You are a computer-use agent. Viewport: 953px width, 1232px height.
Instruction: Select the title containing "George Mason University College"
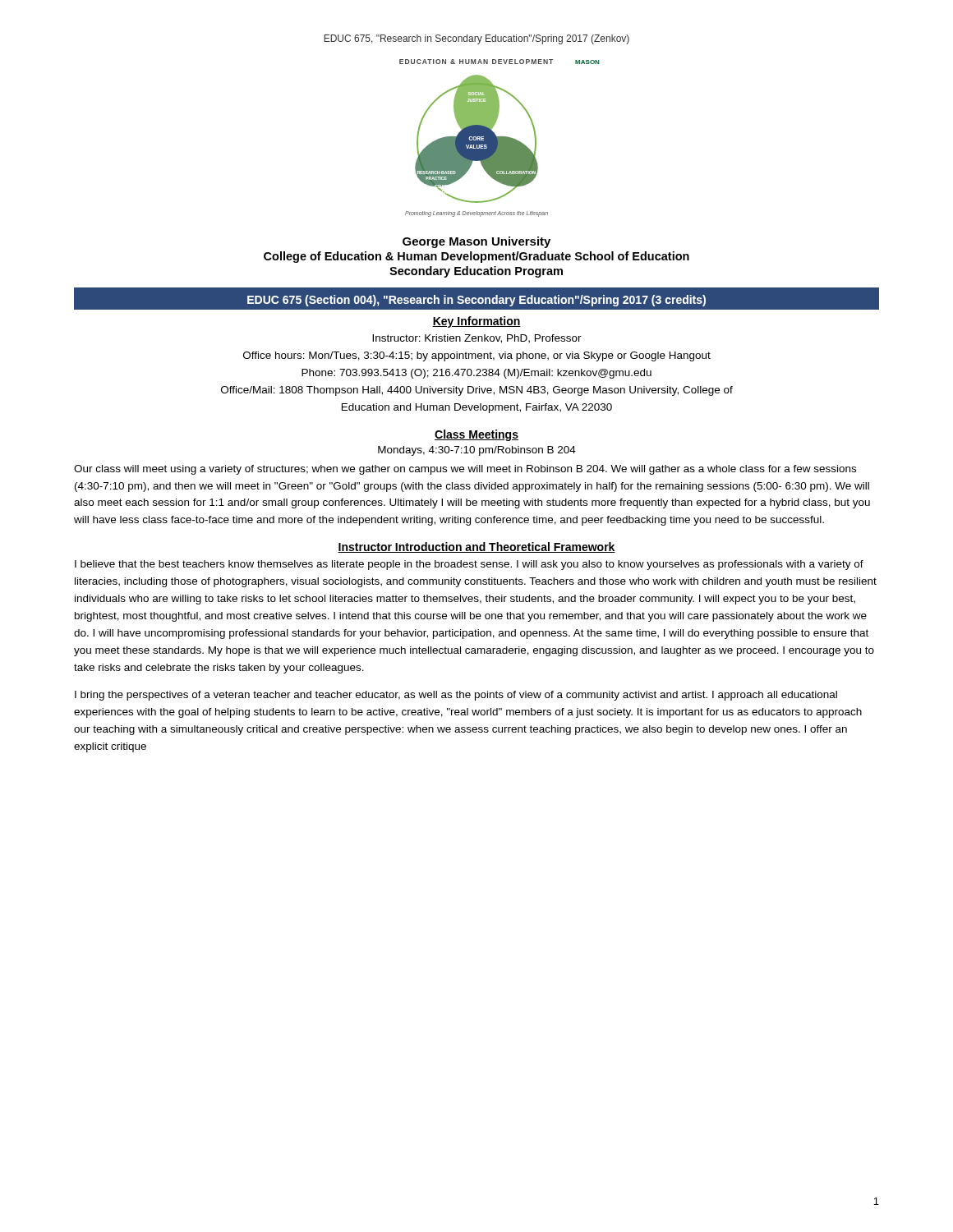[x=476, y=256]
